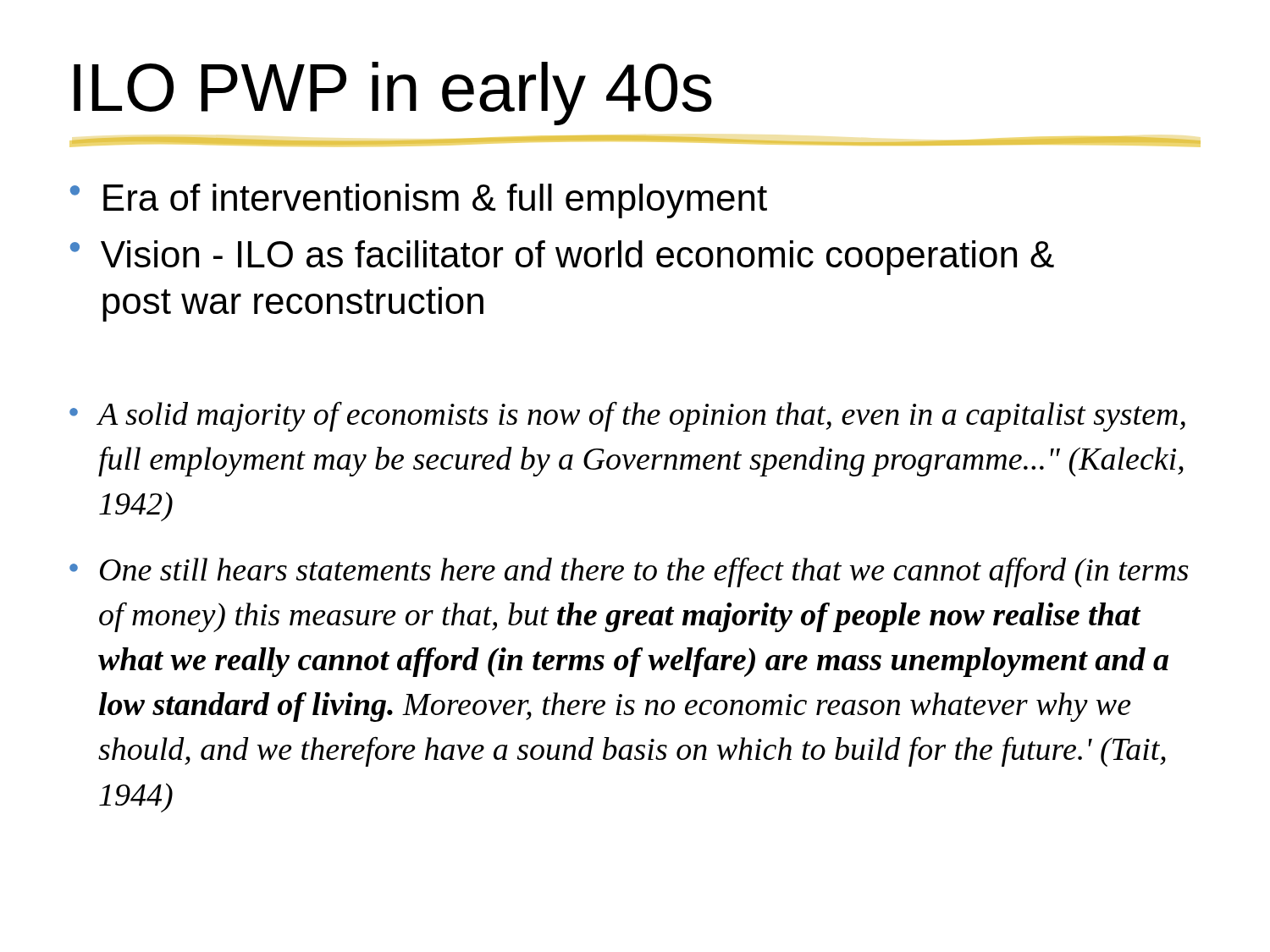Find "• Era of interventionism & full employment" on this page
The width and height of the screenshot is (1270, 952).
tap(418, 198)
